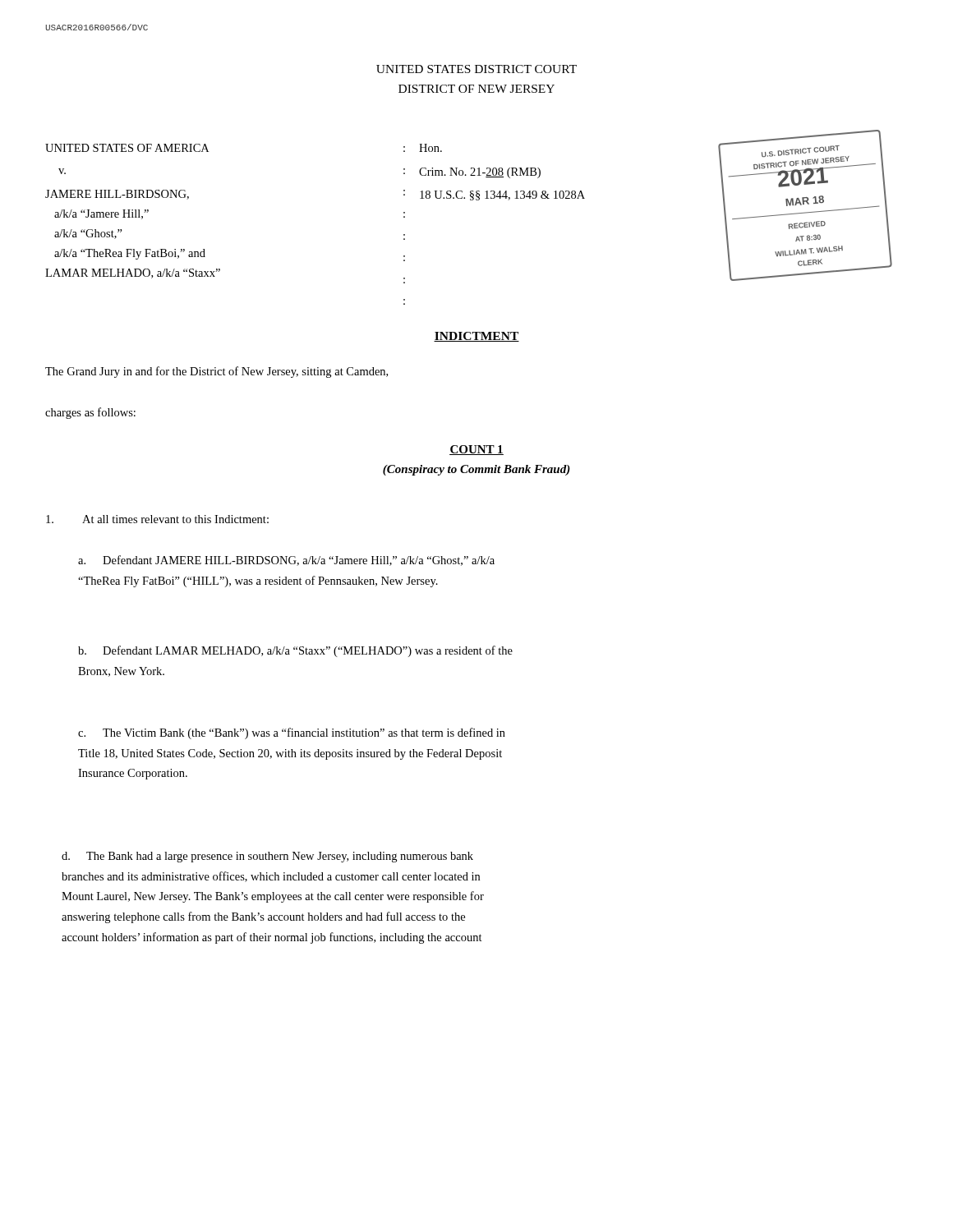Viewport: 953px width, 1232px height.
Task: Locate the text starting "a. Defendant JAMERE HILL-BIRDSONG, a/k/a “Jamere Hill,”"
Action: [286, 569]
